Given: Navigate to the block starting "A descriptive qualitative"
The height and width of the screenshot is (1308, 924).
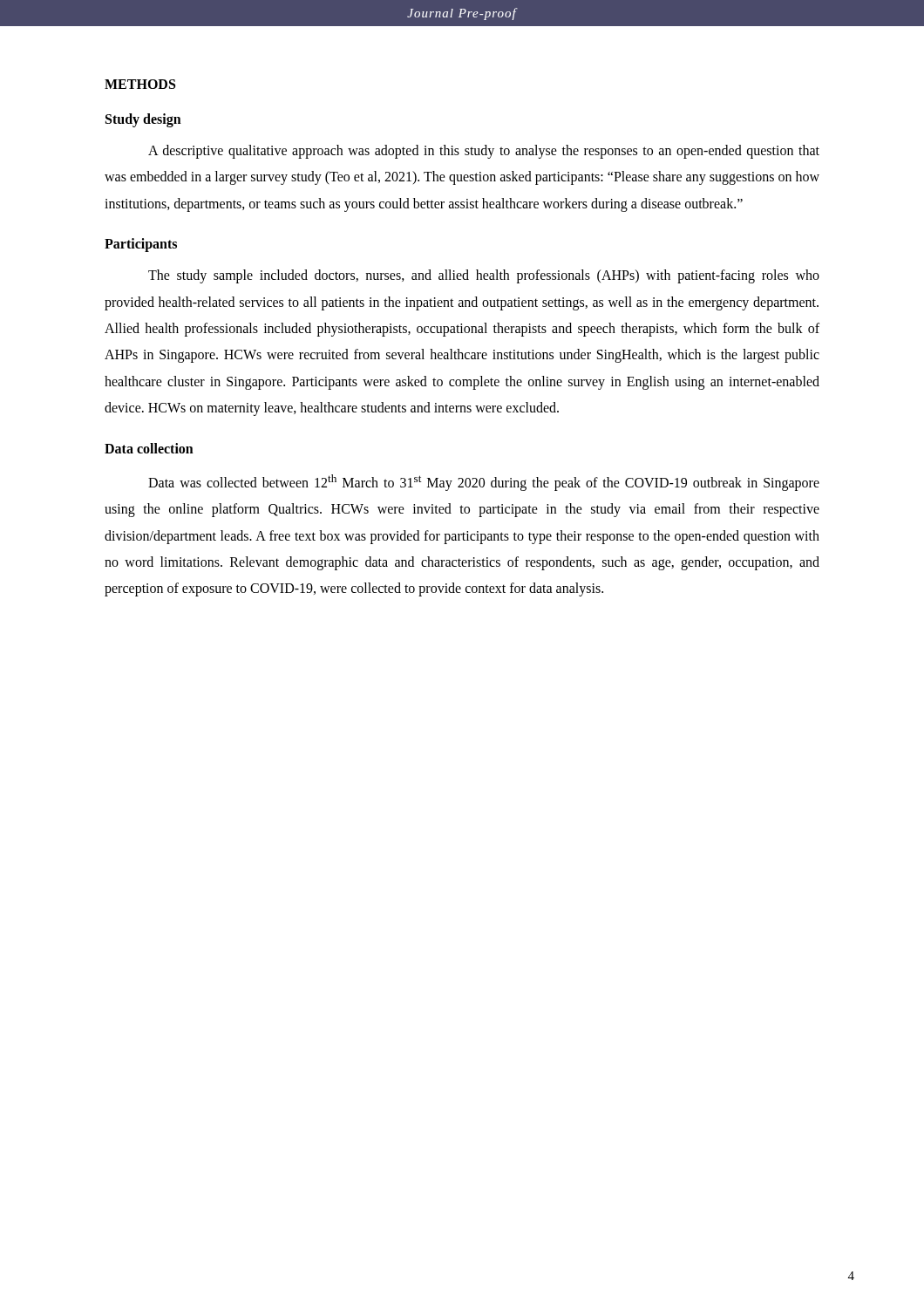Looking at the screenshot, I should pyautogui.click(x=462, y=177).
